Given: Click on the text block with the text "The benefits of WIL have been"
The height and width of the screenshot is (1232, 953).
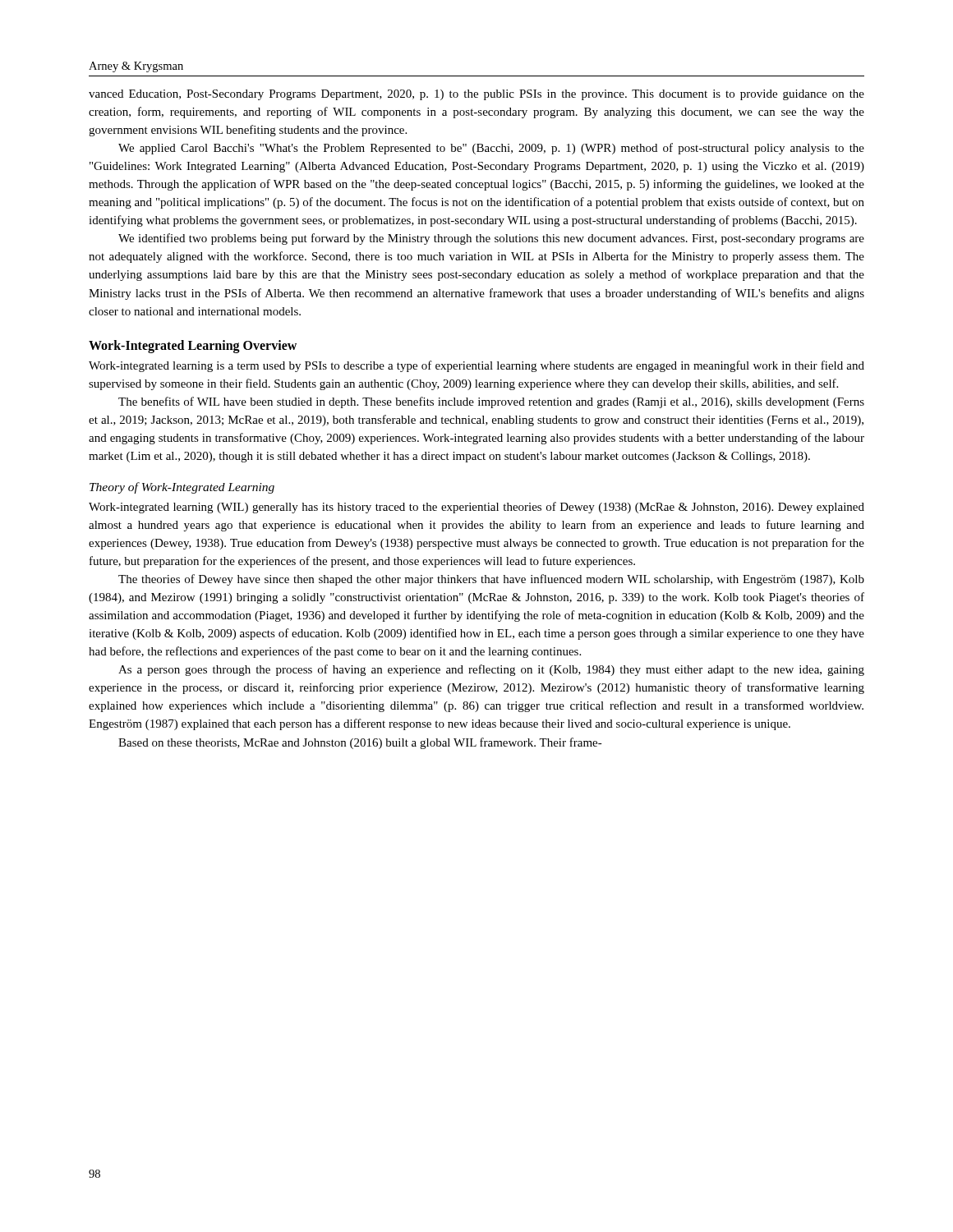Looking at the screenshot, I should (x=476, y=429).
